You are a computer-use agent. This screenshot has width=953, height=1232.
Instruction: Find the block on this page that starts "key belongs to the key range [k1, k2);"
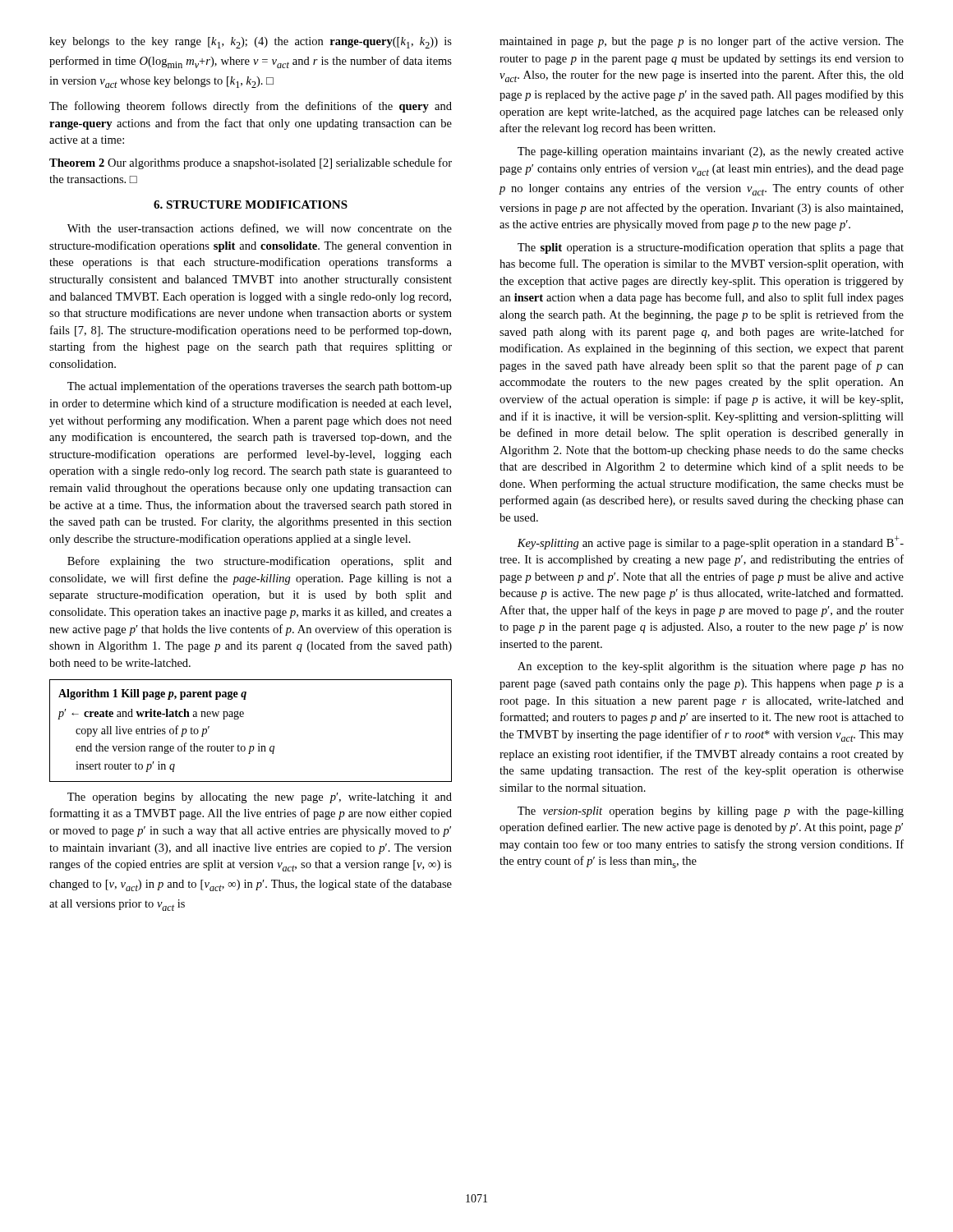pyautogui.click(x=251, y=62)
